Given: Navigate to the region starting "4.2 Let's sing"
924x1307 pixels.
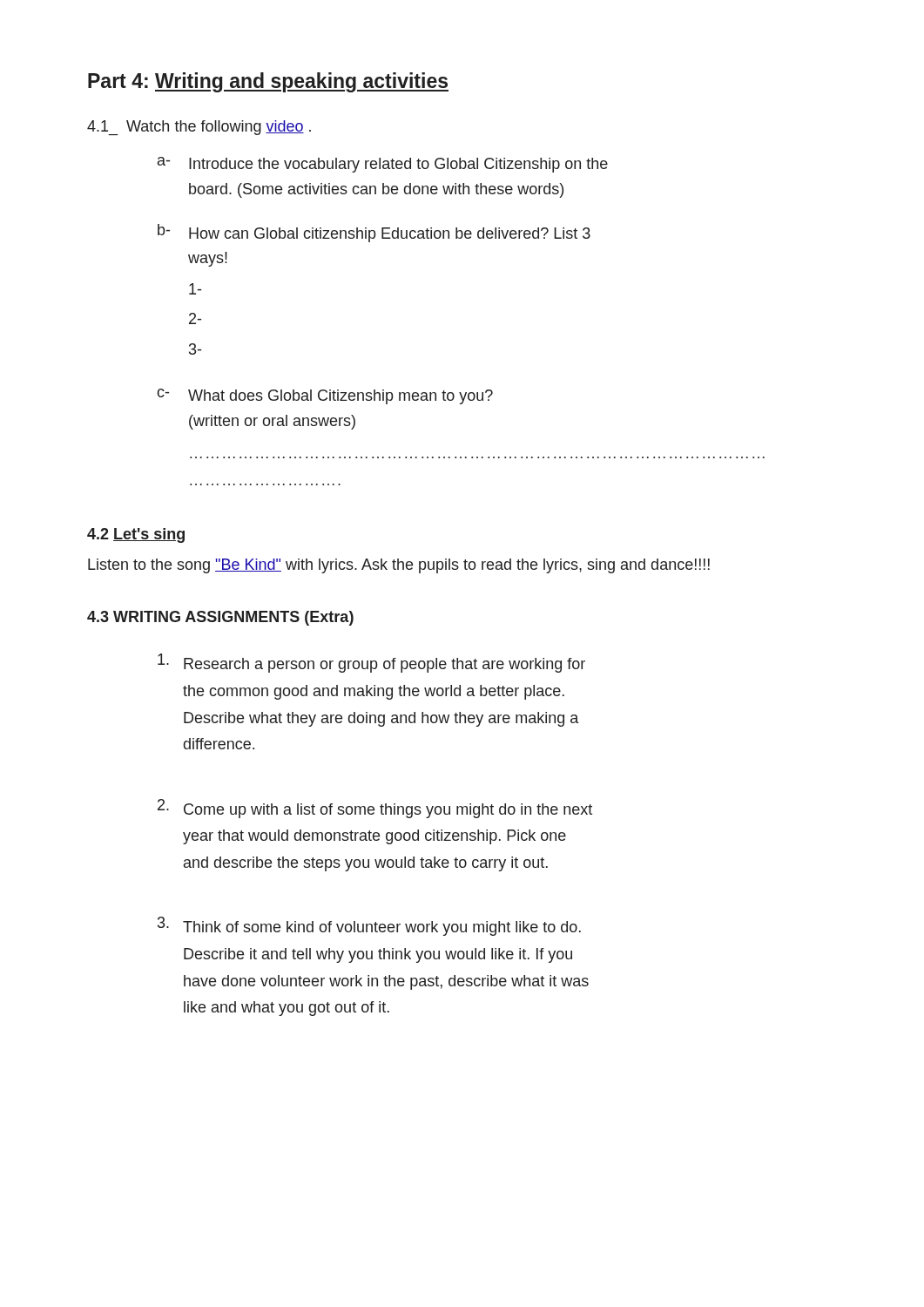Looking at the screenshot, I should point(136,534).
